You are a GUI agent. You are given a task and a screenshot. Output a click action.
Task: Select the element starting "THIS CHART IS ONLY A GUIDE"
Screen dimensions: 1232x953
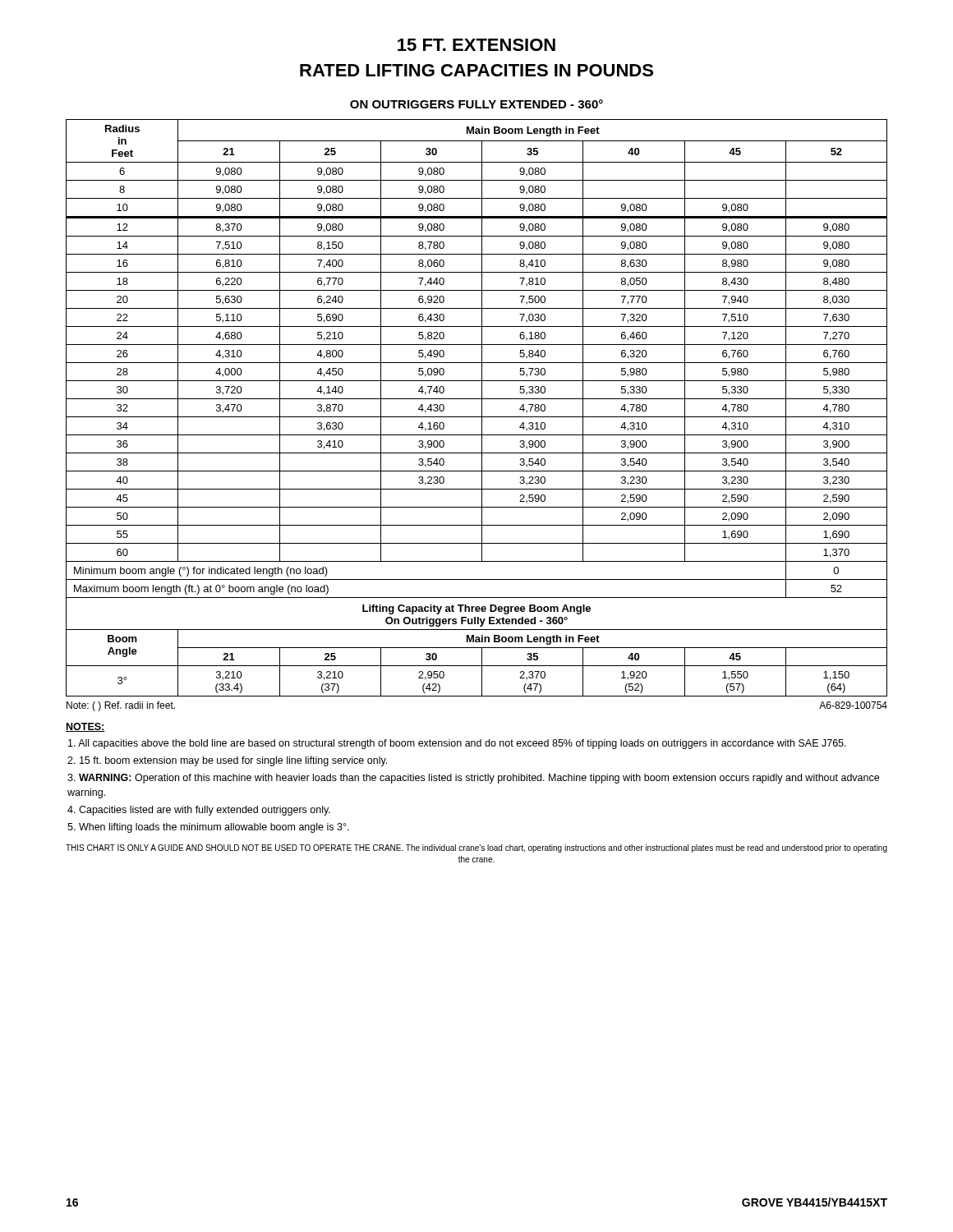(x=476, y=854)
